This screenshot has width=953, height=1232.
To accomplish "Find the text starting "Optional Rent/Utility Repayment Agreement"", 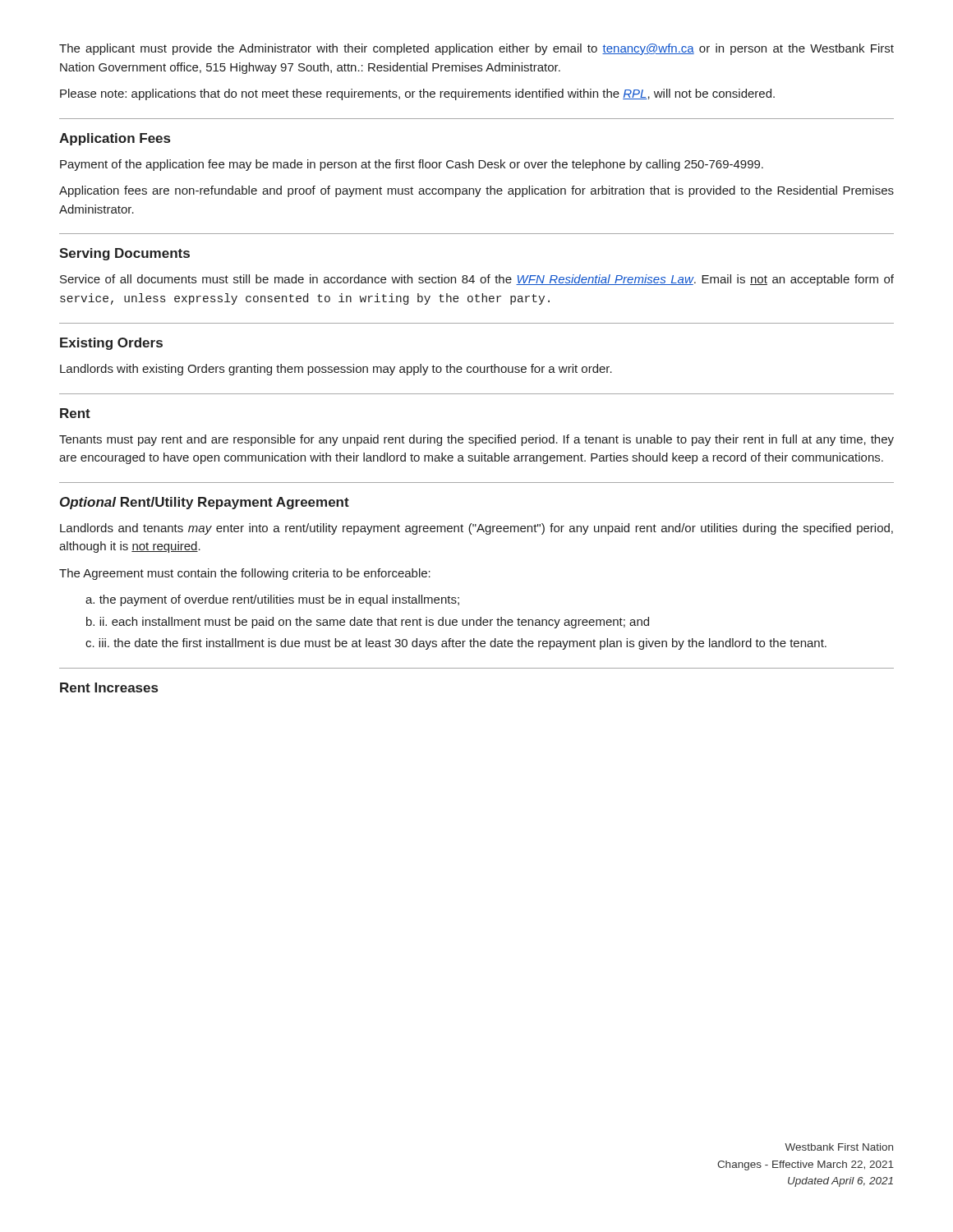I will click(x=204, y=502).
